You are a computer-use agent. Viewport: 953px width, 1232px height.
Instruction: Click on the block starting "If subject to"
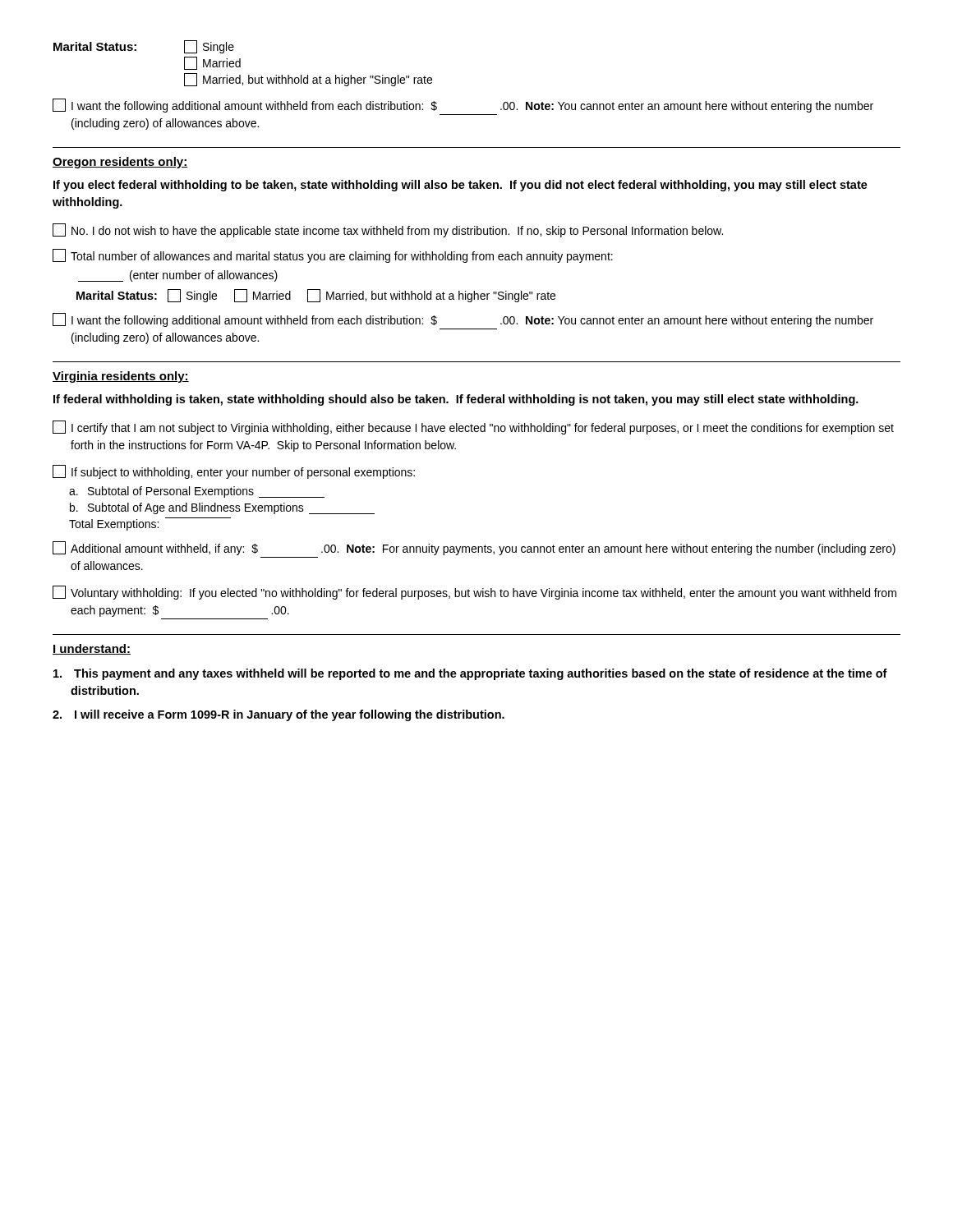pyautogui.click(x=234, y=472)
